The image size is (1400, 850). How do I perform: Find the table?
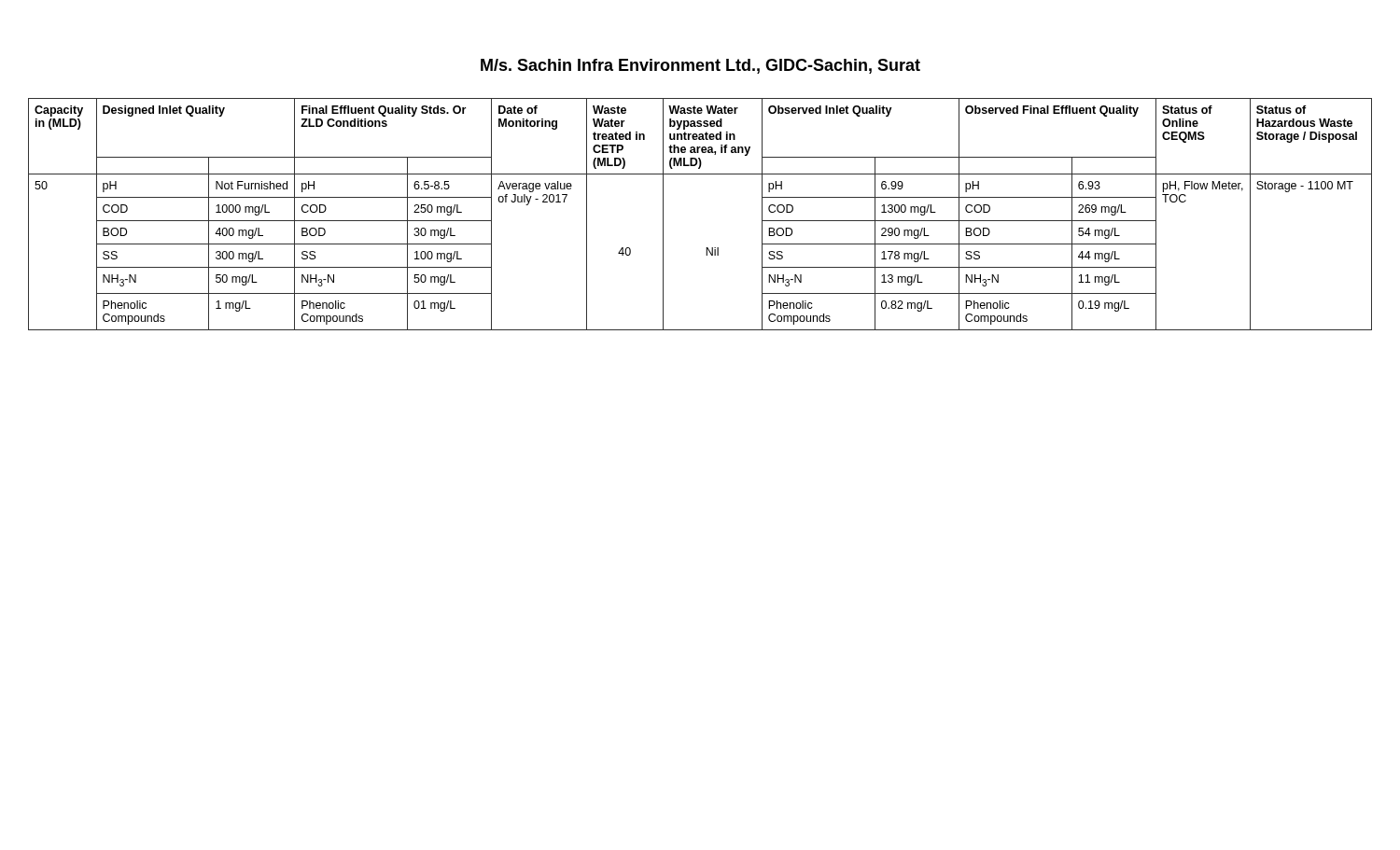coord(700,214)
